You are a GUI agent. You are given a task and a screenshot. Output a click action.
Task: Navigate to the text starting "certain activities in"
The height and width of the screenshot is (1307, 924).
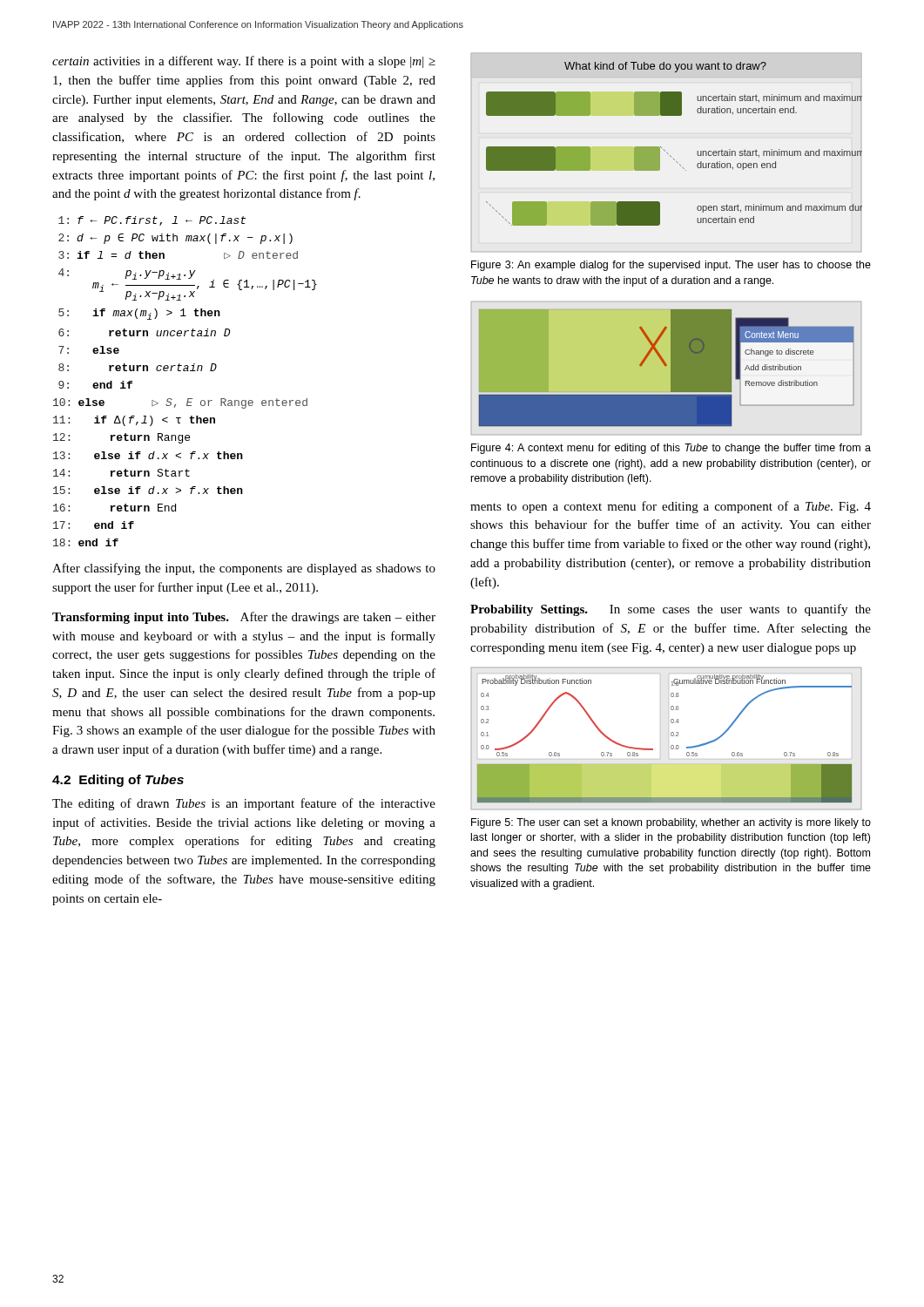point(244,127)
